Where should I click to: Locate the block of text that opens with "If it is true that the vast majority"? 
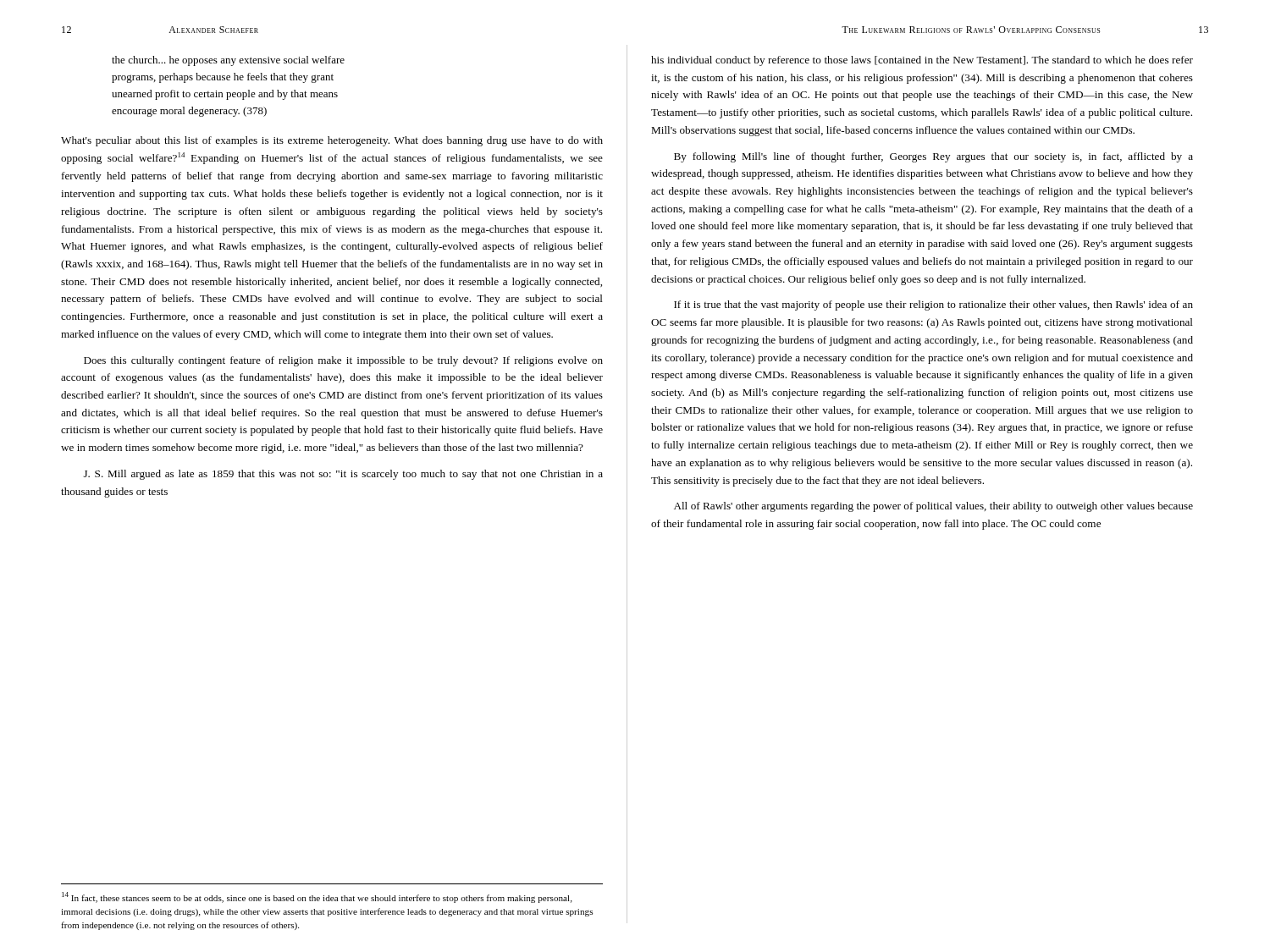click(x=922, y=393)
